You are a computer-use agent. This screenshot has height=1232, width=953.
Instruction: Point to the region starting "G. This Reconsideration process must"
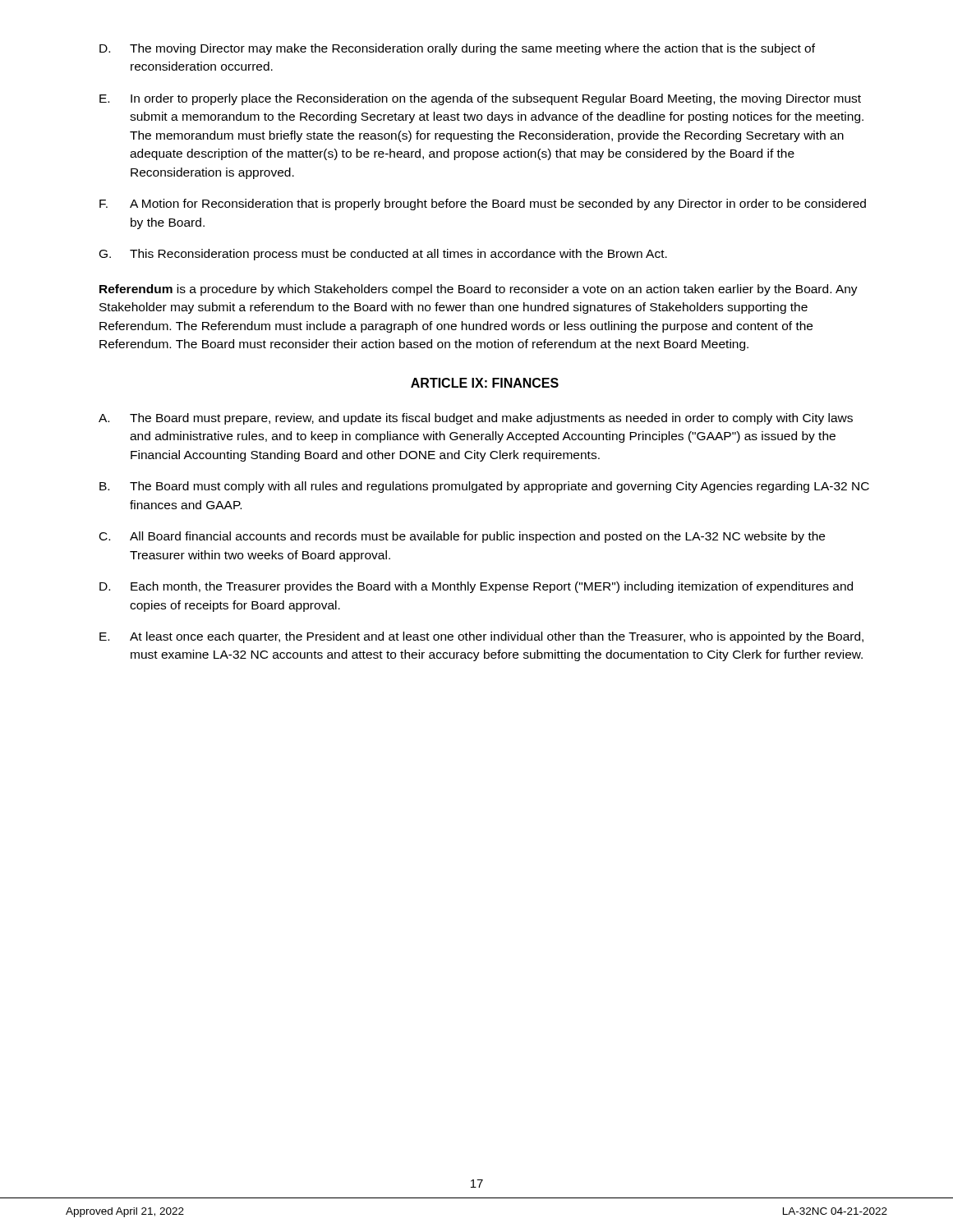coord(485,254)
